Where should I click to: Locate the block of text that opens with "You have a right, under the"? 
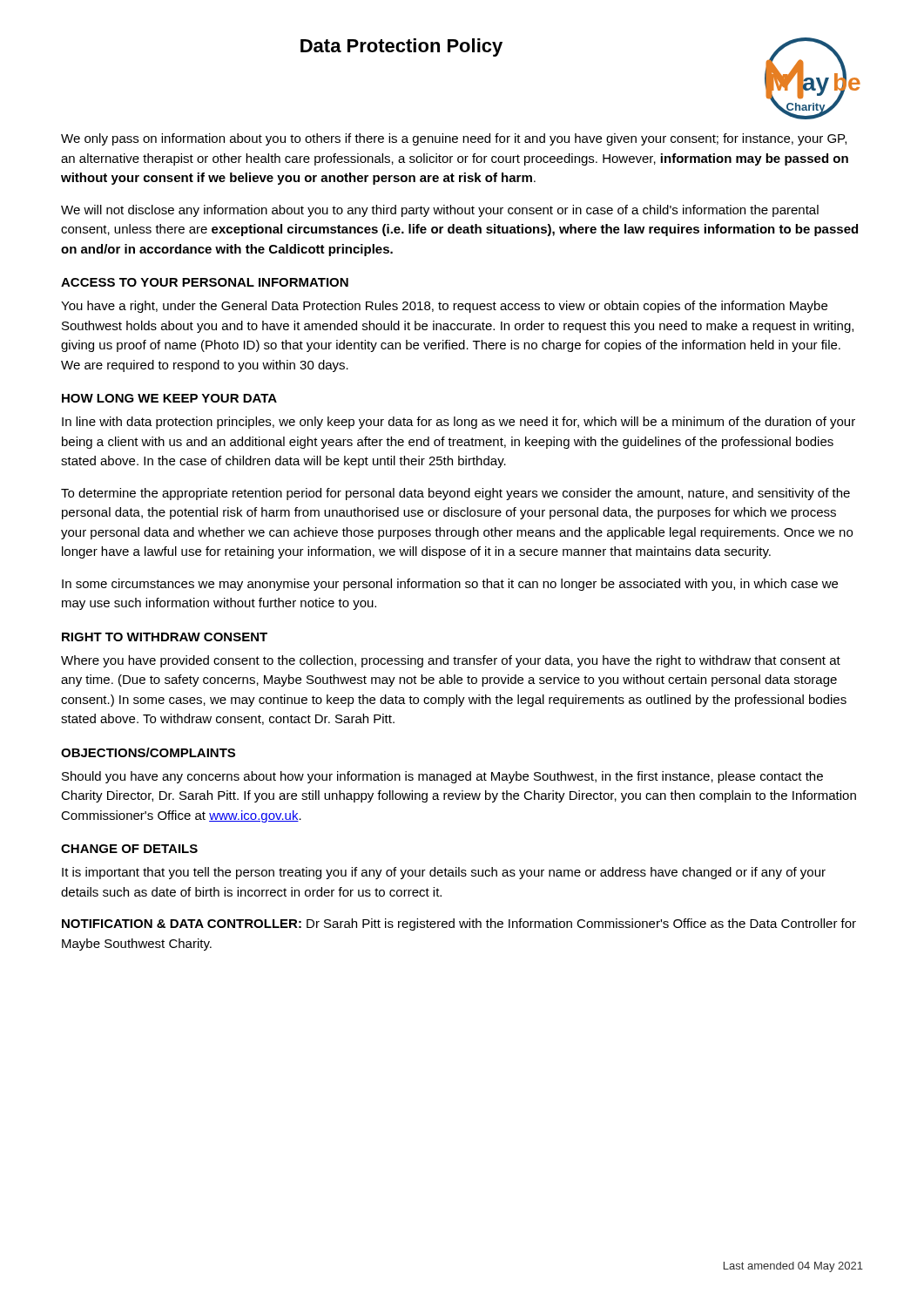458,335
